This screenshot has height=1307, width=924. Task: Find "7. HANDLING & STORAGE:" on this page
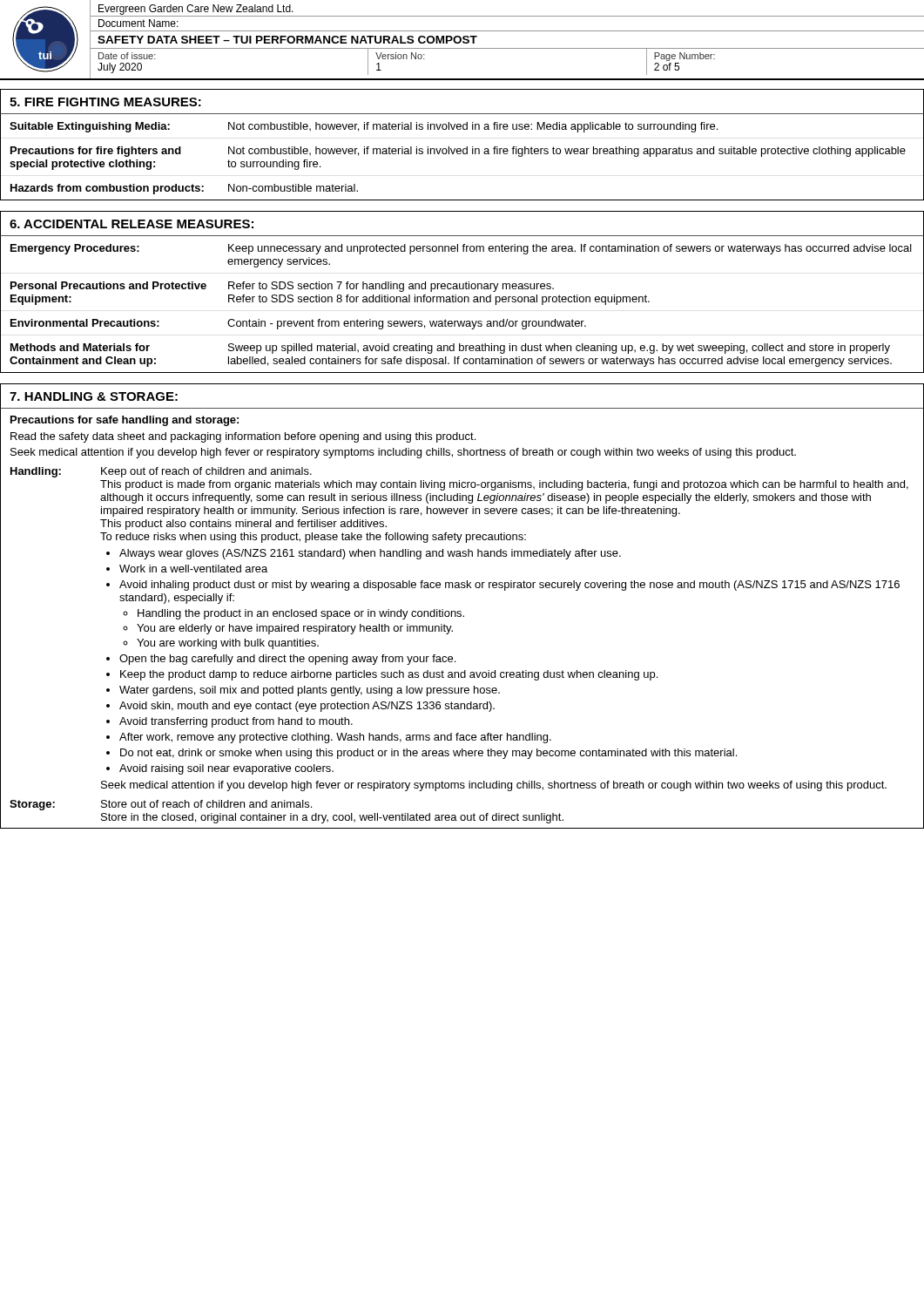pos(94,396)
